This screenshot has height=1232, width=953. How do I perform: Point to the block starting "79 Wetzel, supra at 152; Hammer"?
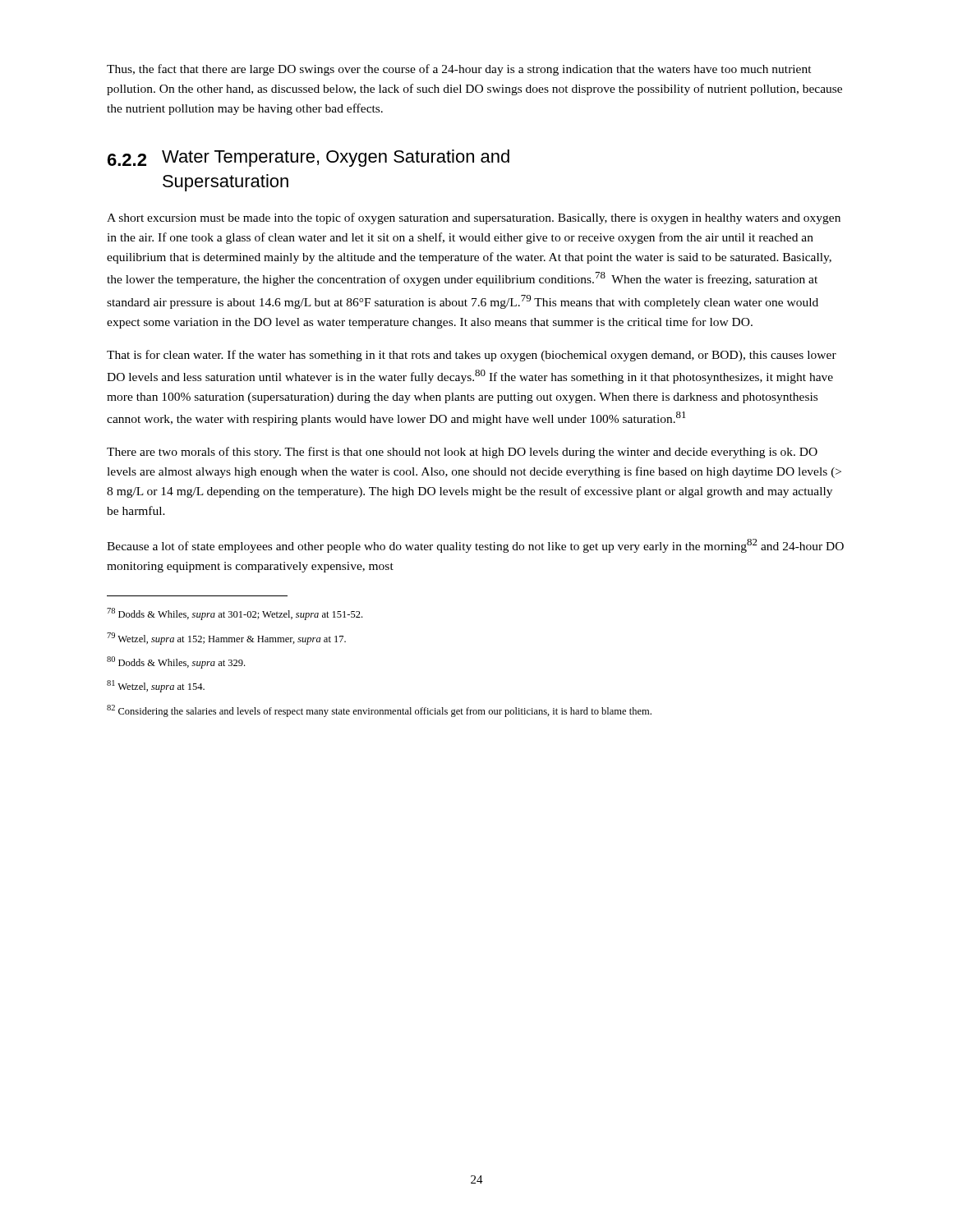point(227,638)
